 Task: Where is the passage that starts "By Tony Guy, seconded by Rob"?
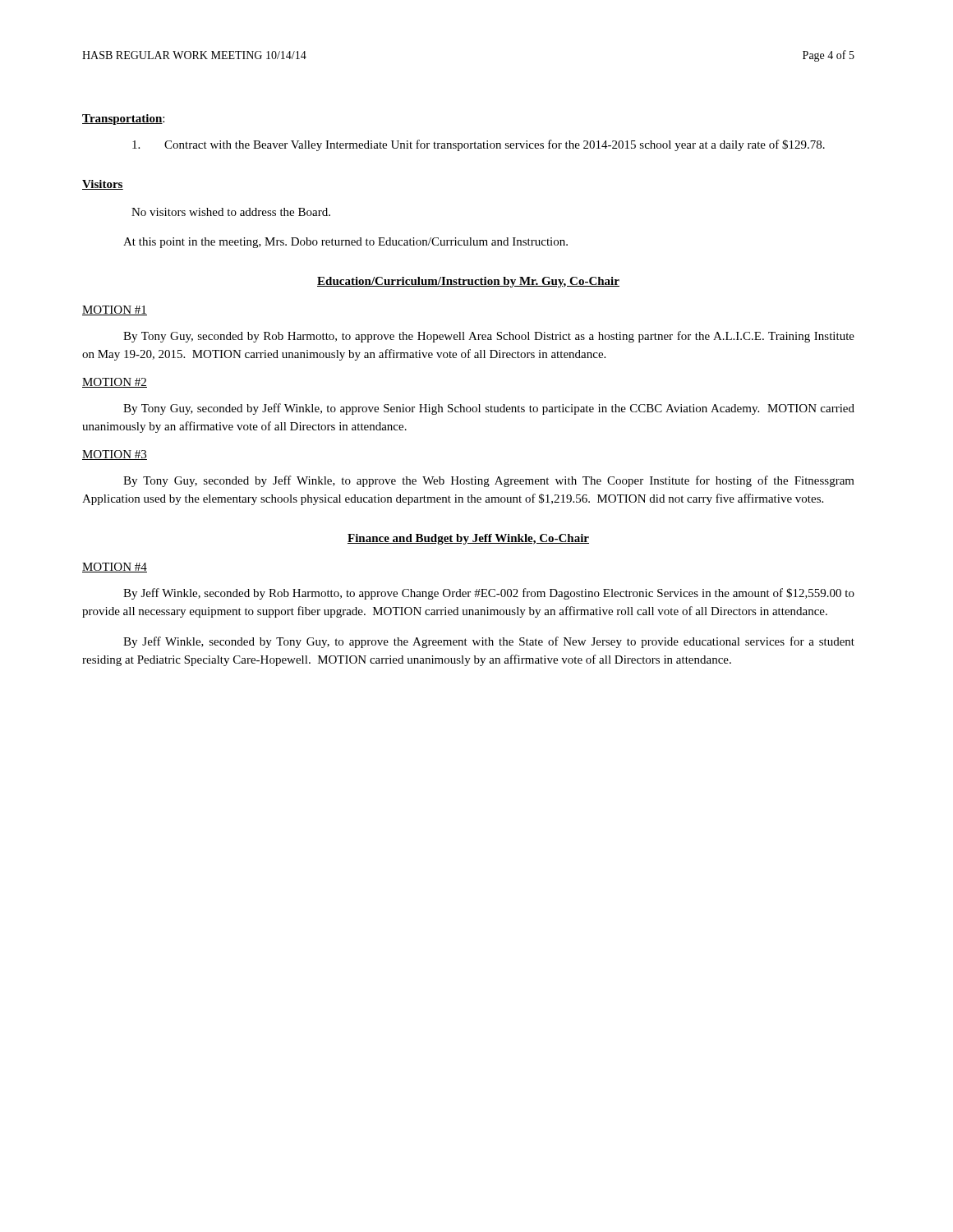[x=468, y=345]
